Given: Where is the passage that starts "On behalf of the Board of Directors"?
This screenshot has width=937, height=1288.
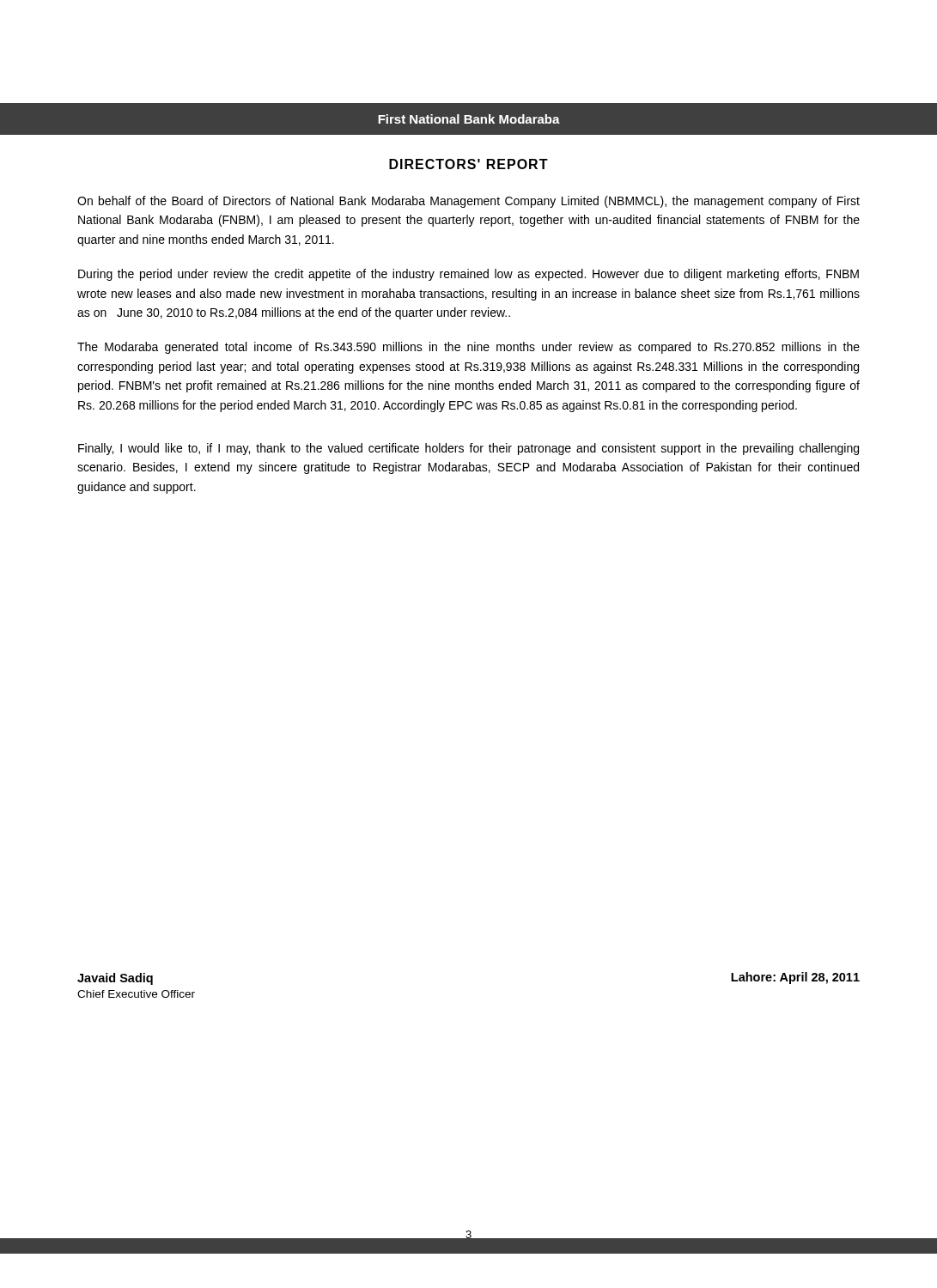Looking at the screenshot, I should (x=468, y=220).
